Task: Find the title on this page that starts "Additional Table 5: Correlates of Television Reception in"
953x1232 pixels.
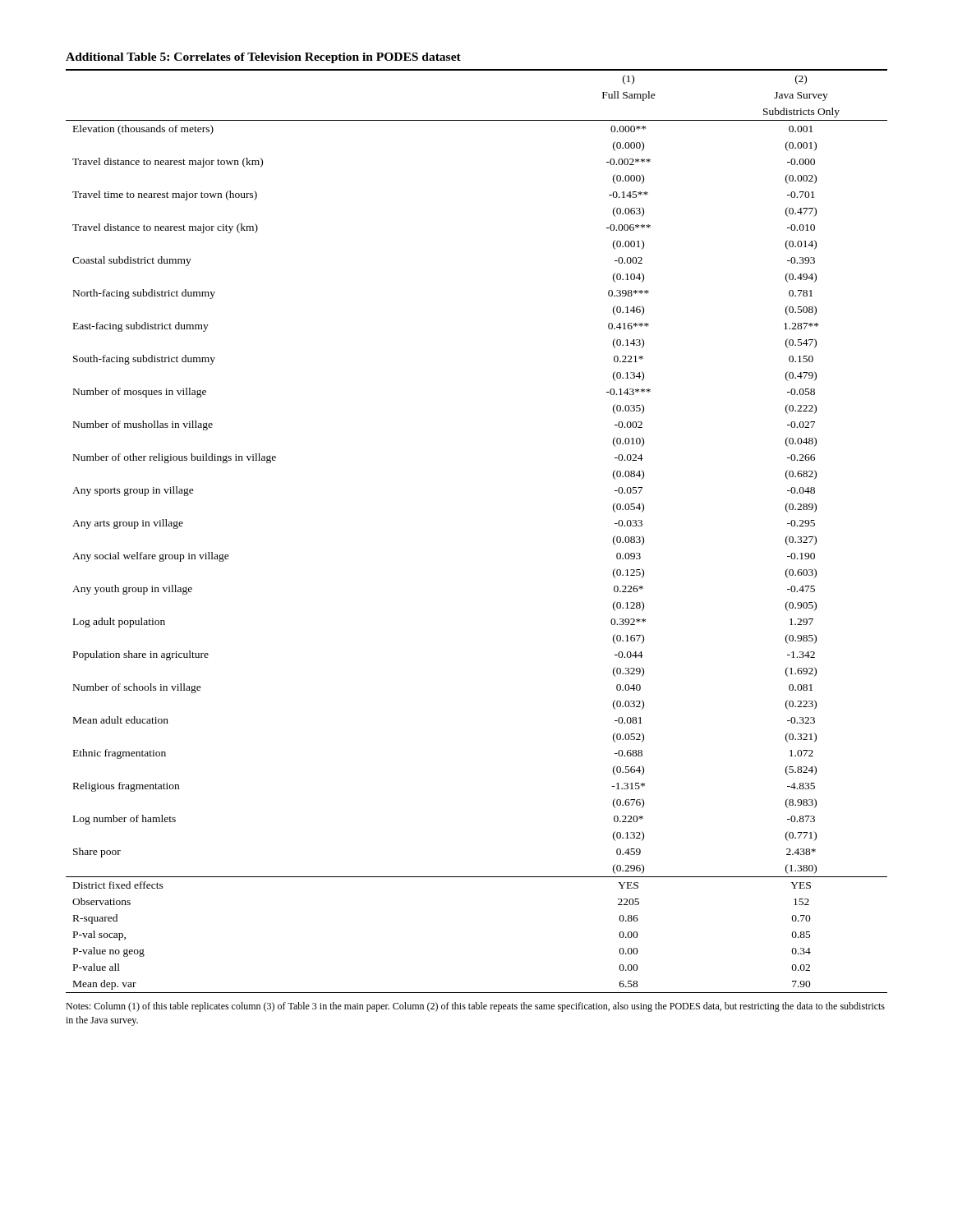Action: tap(263, 56)
